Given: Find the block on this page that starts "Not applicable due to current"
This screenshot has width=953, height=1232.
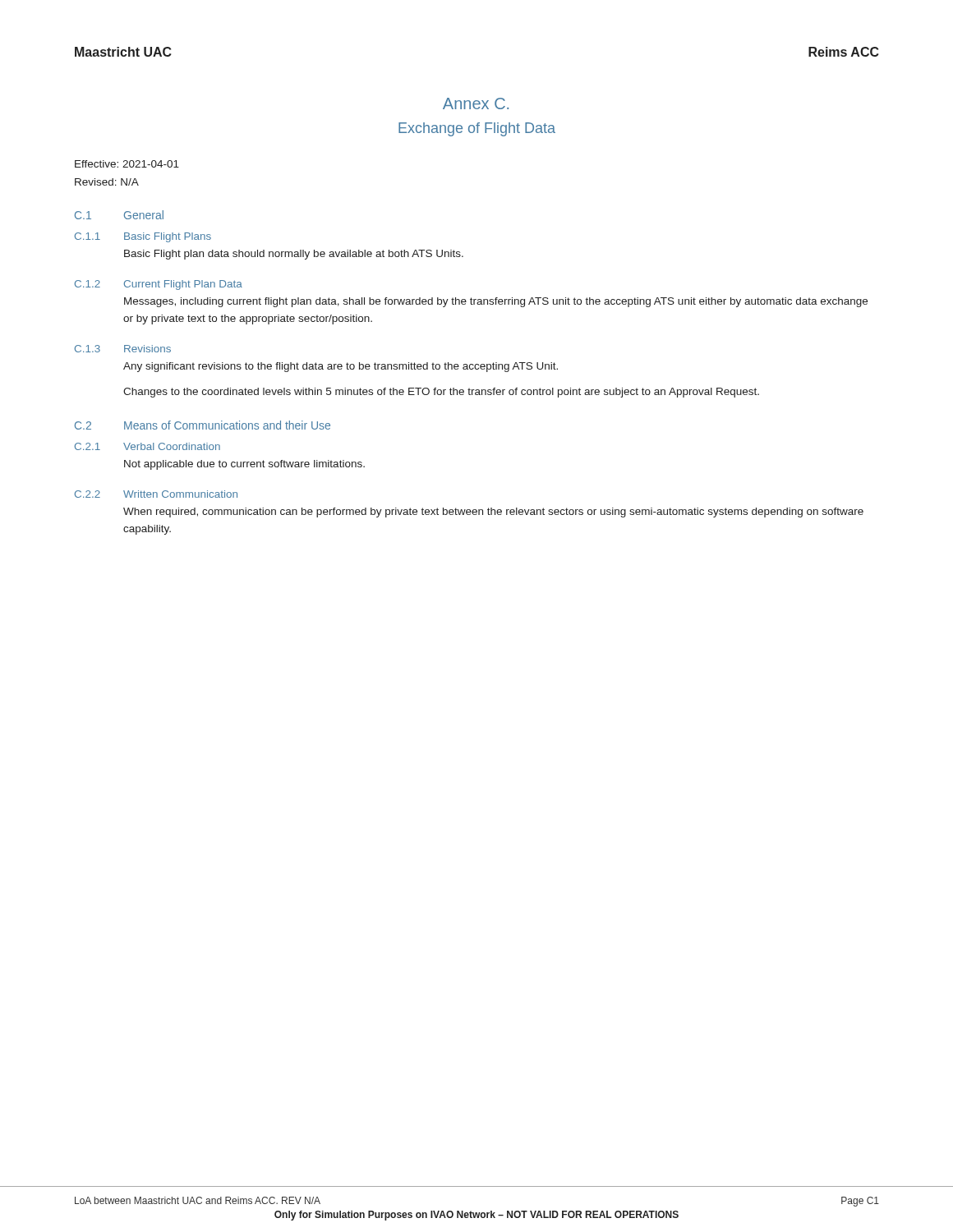Looking at the screenshot, I should pyautogui.click(x=244, y=463).
